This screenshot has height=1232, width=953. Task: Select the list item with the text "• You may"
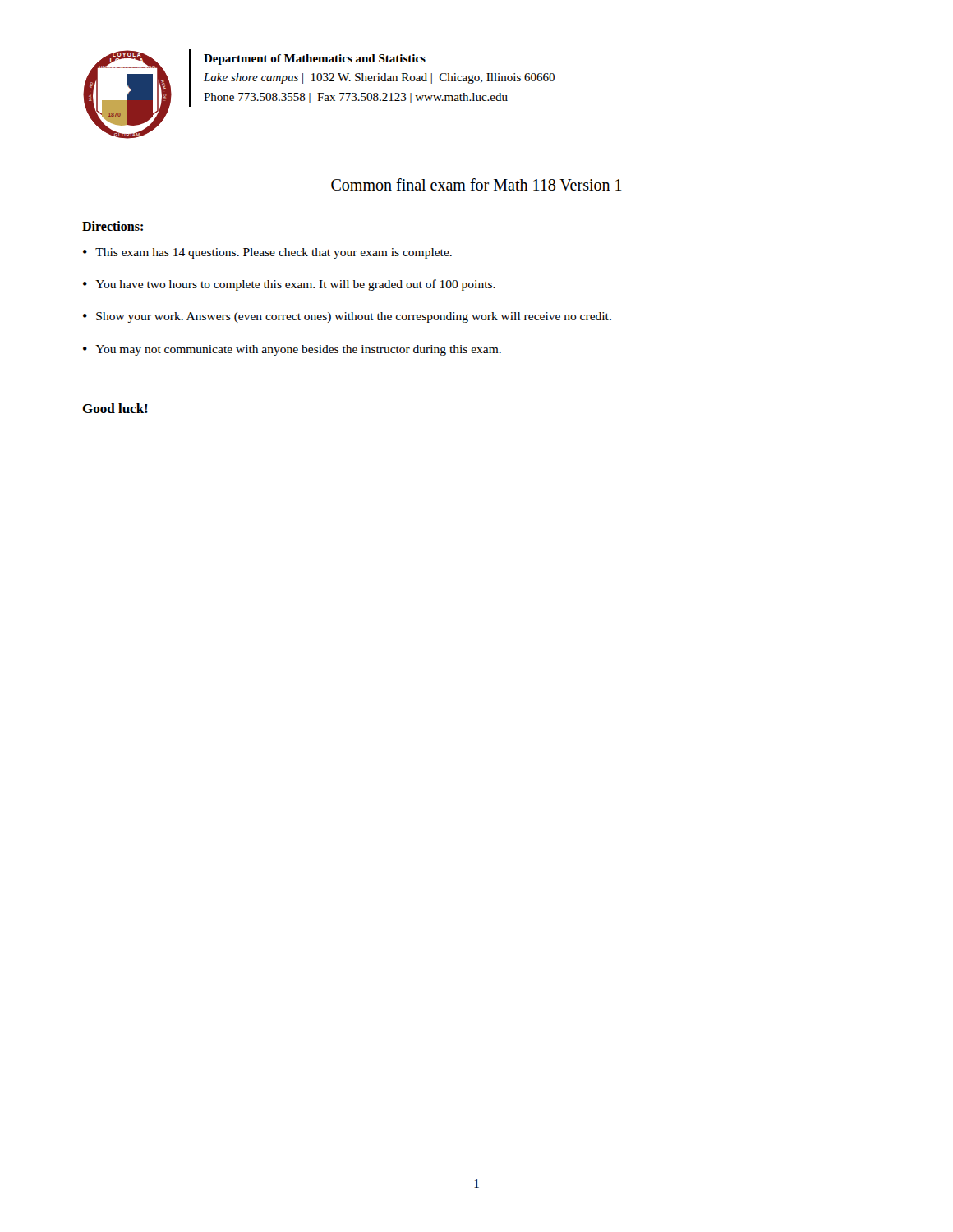476,349
